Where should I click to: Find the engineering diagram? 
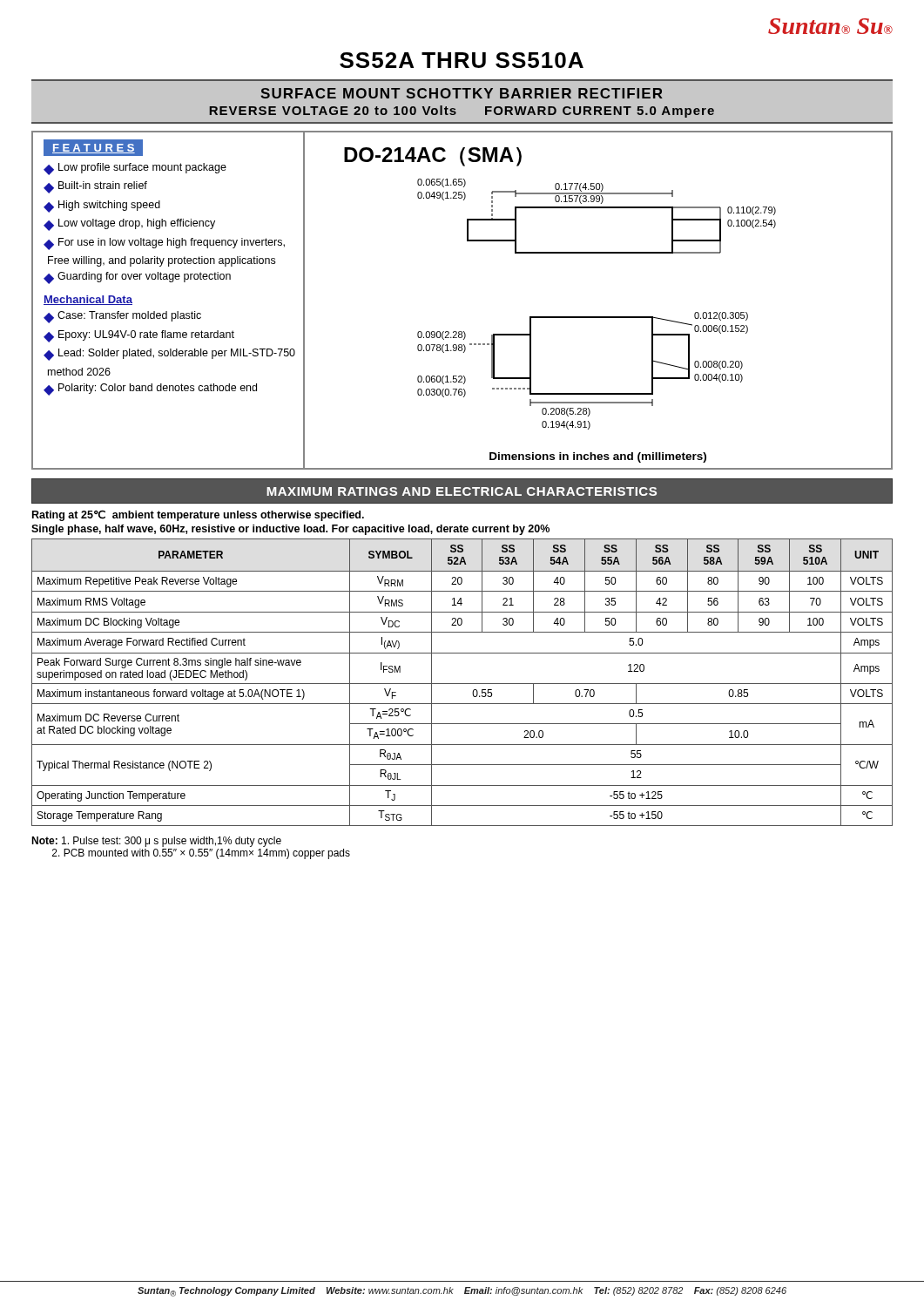tap(598, 310)
